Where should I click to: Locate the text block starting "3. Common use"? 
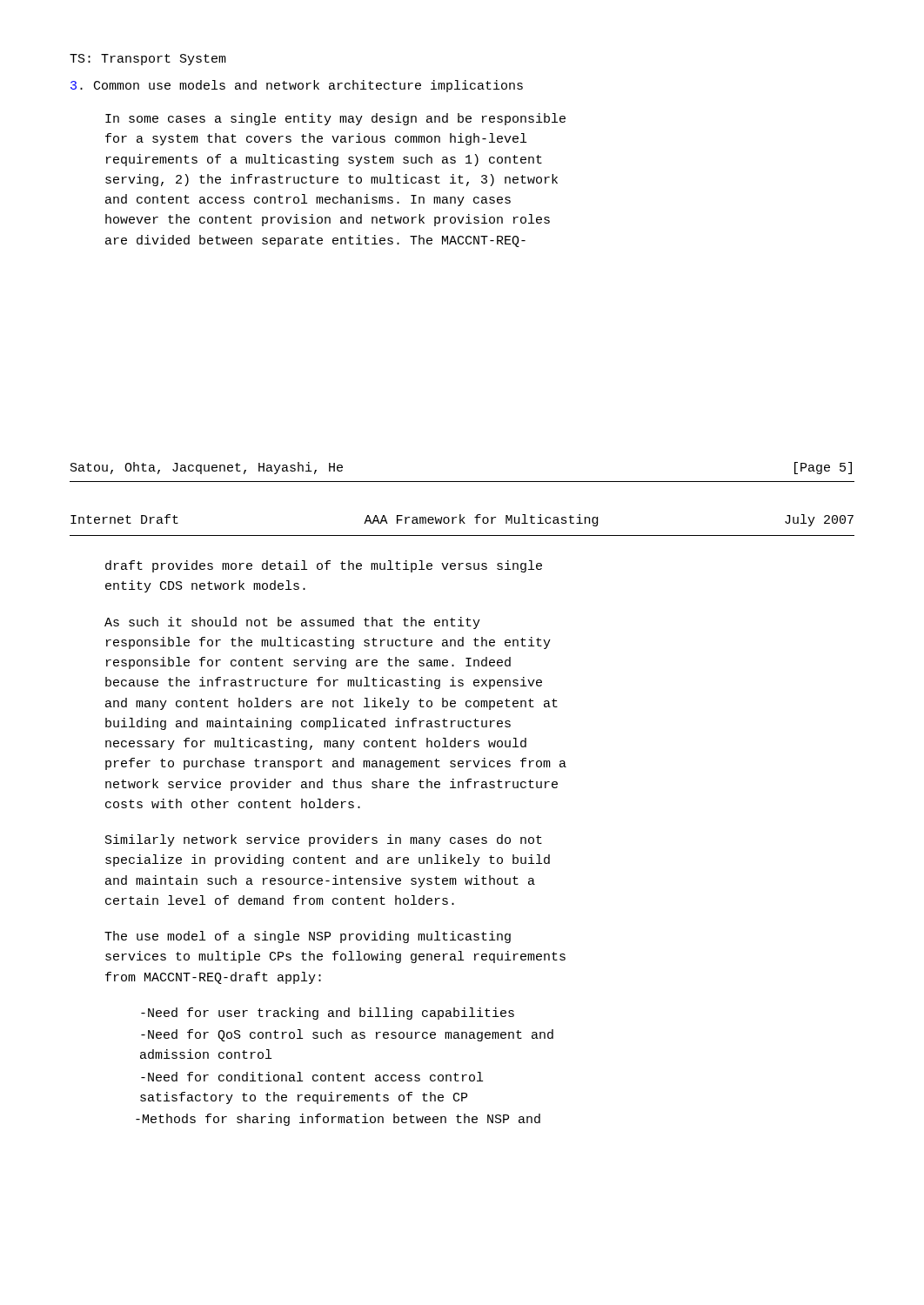[297, 87]
